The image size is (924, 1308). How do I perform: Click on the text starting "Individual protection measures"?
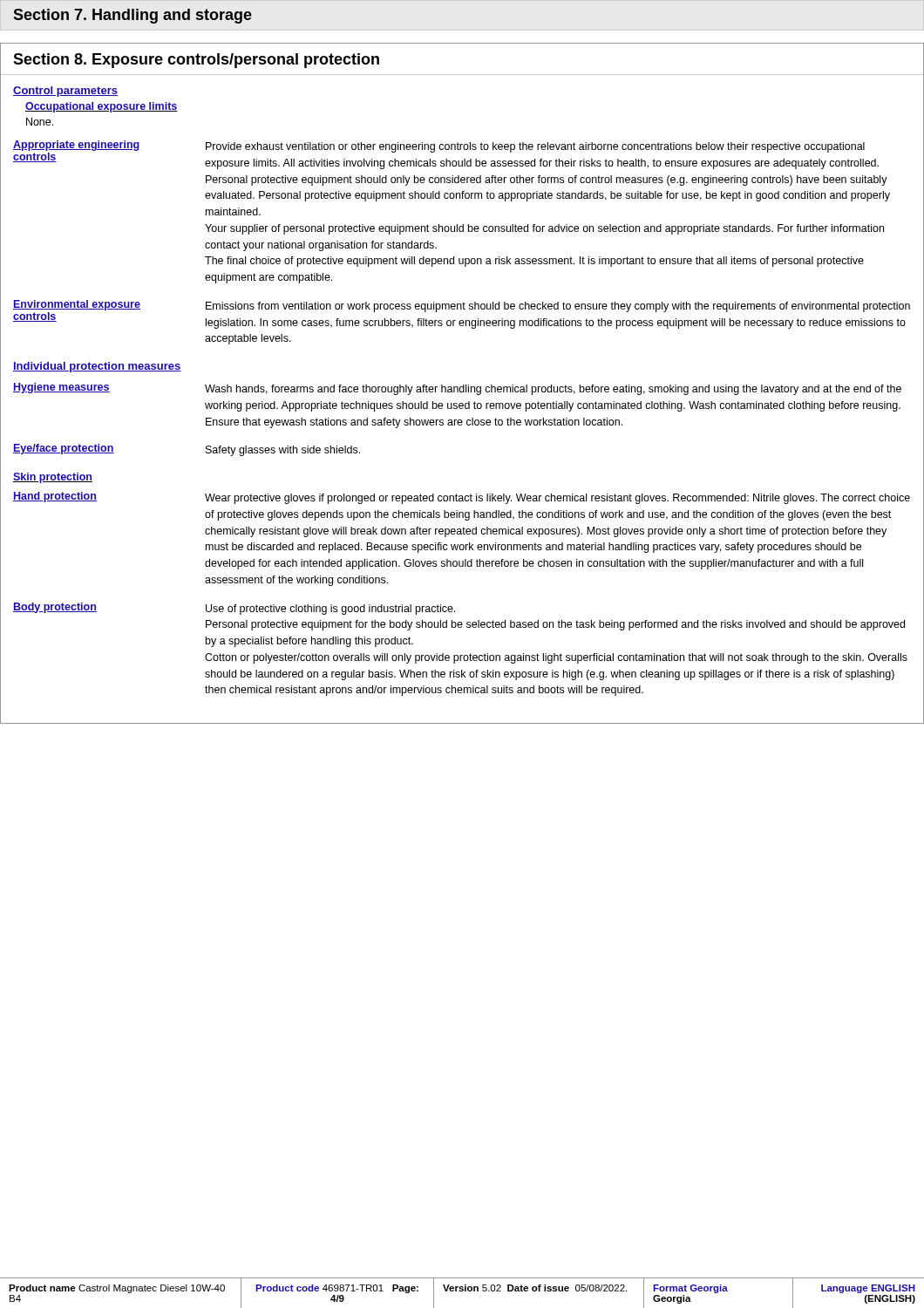pyautogui.click(x=97, y=367)
